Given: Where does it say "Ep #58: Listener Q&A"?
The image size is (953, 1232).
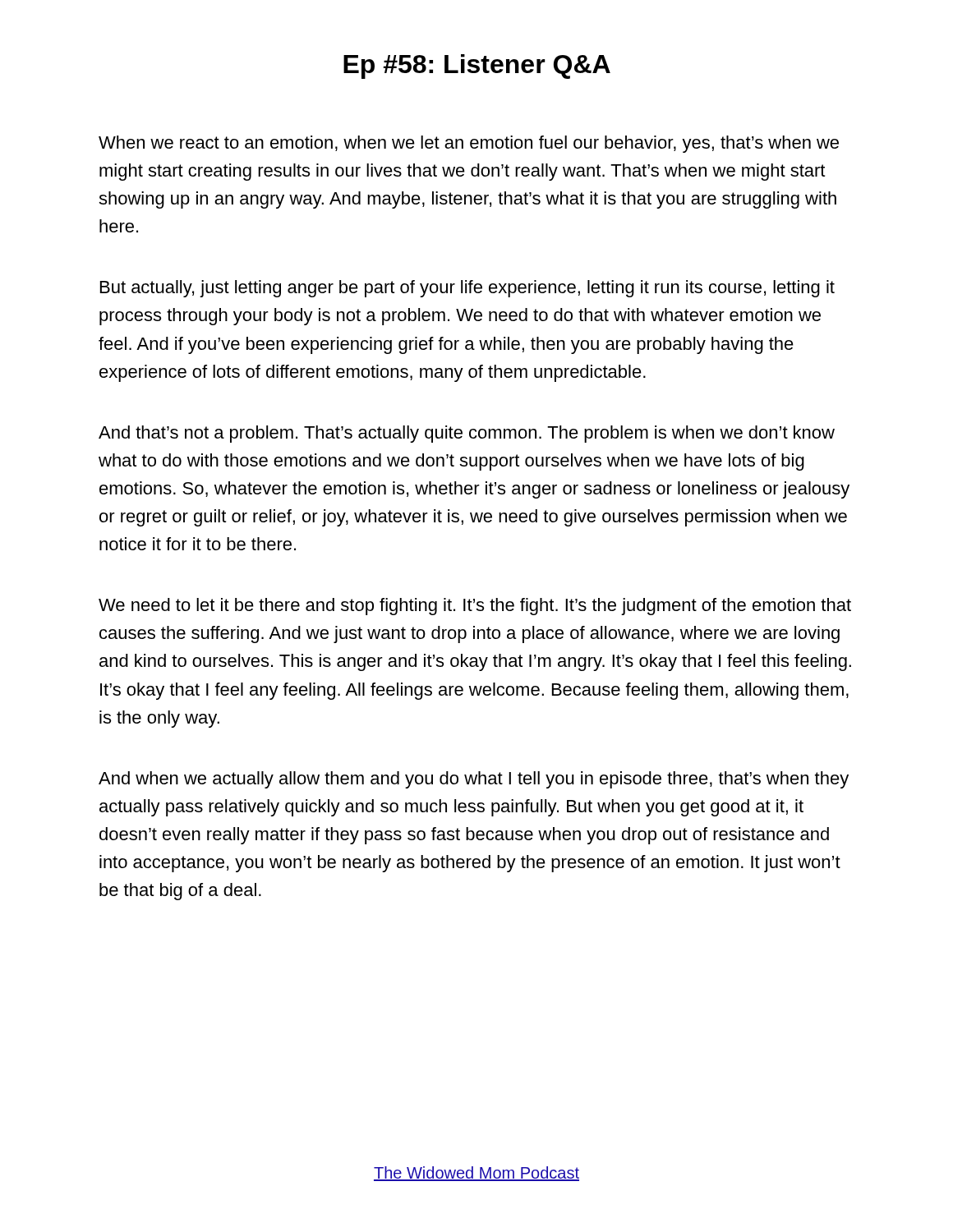Looking at the screenshot, I should pos(476,64).
